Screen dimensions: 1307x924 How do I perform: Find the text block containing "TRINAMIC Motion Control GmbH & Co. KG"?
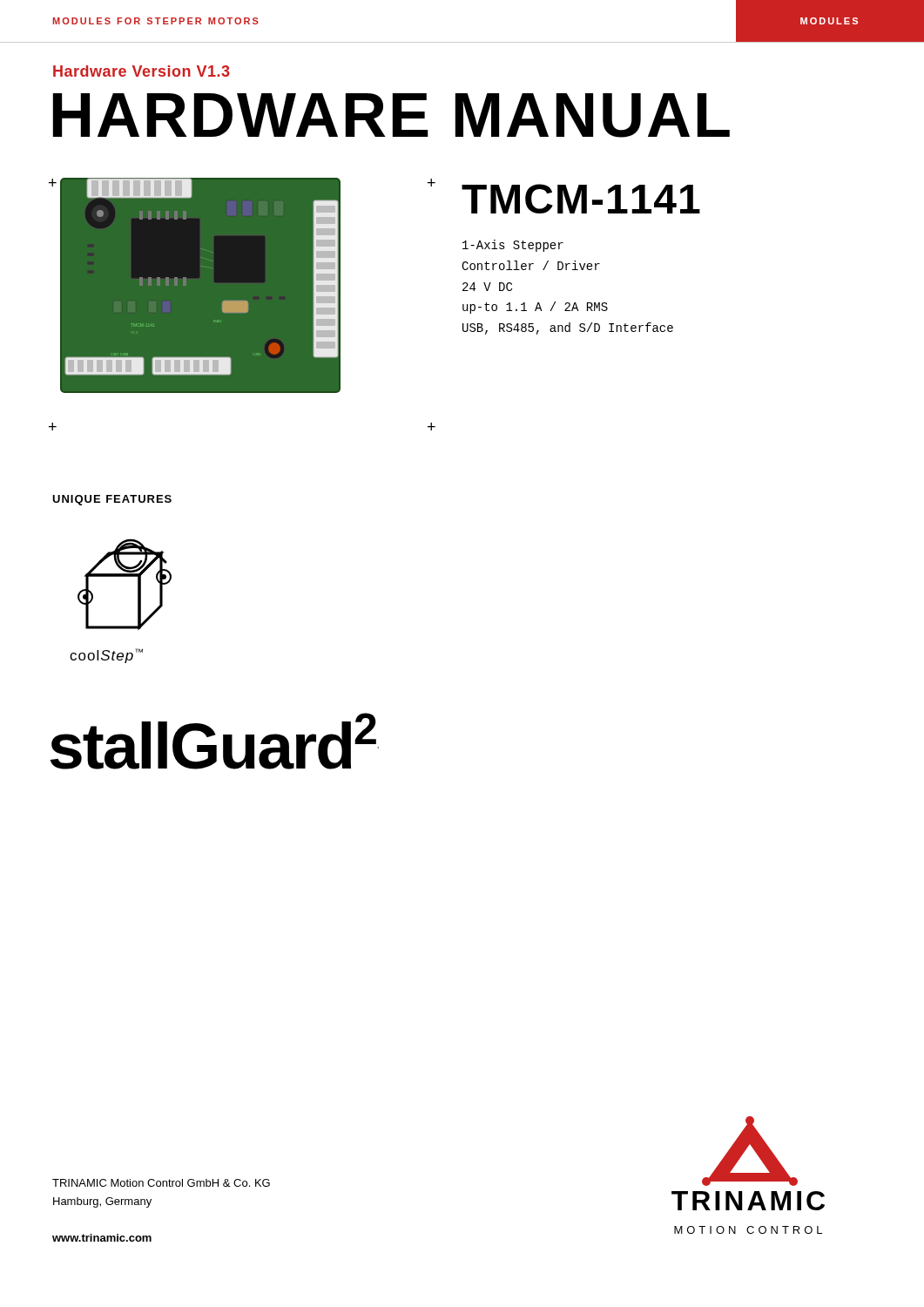pyautogui.click(x=161, y=1192)
